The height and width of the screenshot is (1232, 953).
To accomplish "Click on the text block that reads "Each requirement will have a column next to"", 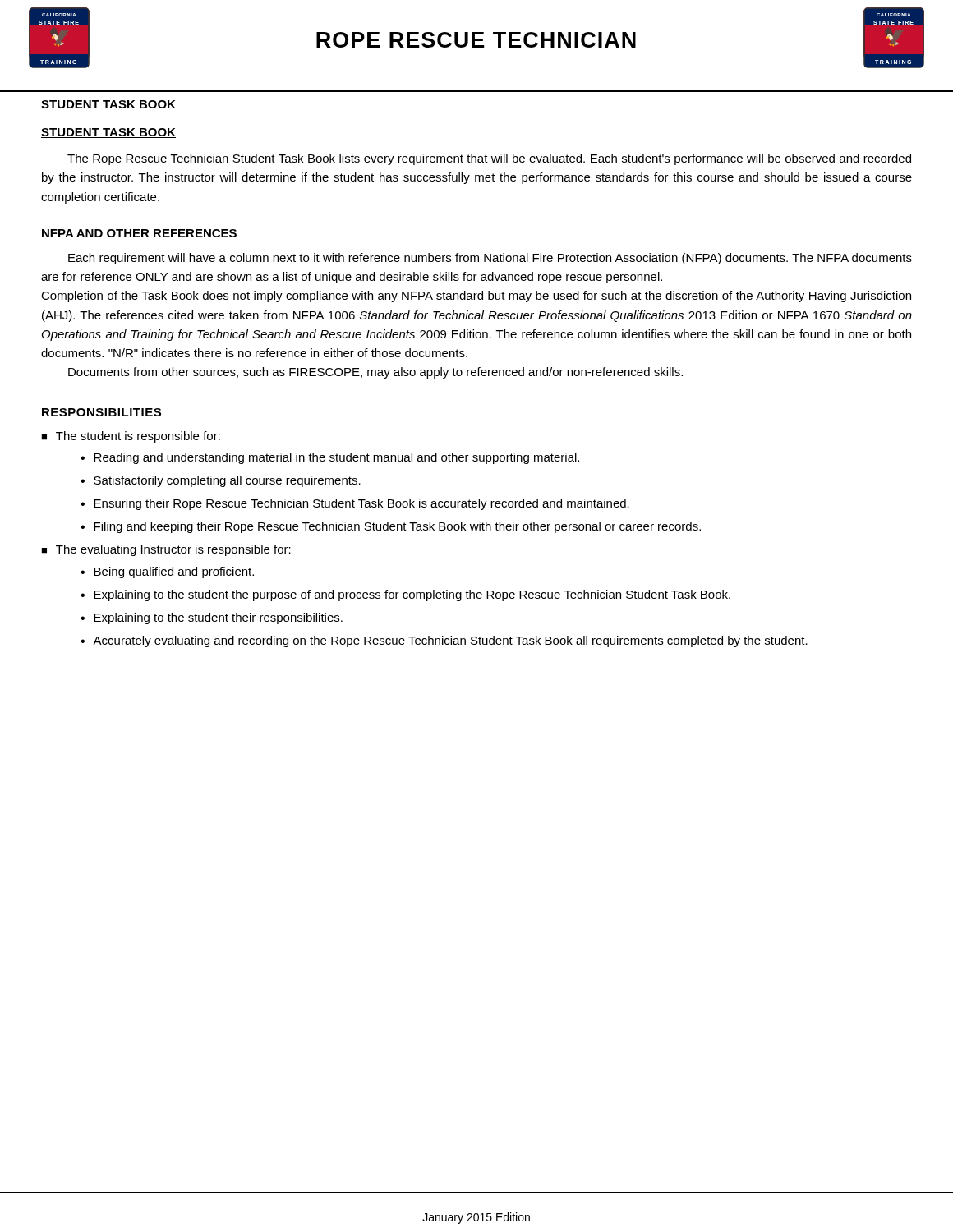I will (476, 267).
